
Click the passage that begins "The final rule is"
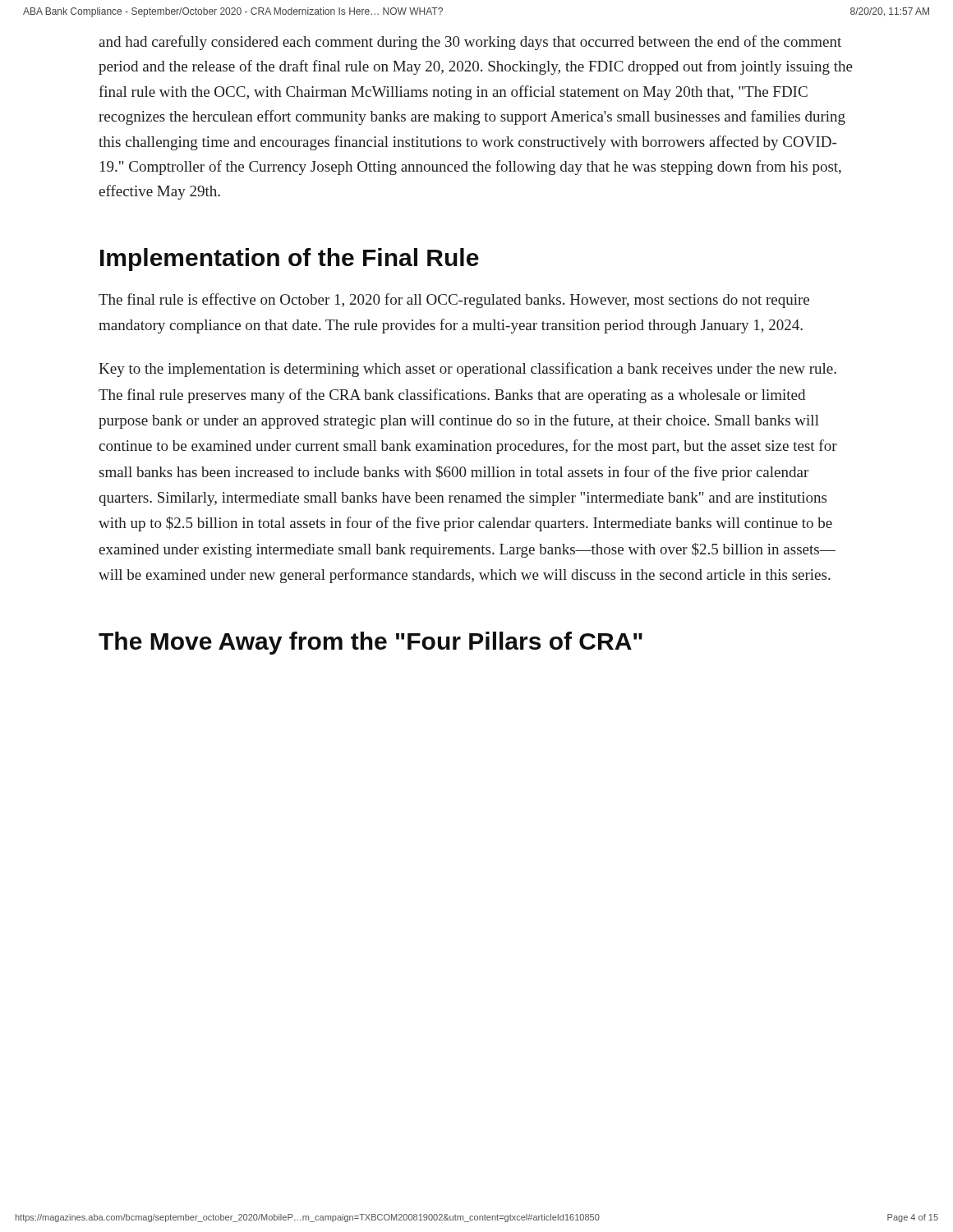tap(476, 312)
